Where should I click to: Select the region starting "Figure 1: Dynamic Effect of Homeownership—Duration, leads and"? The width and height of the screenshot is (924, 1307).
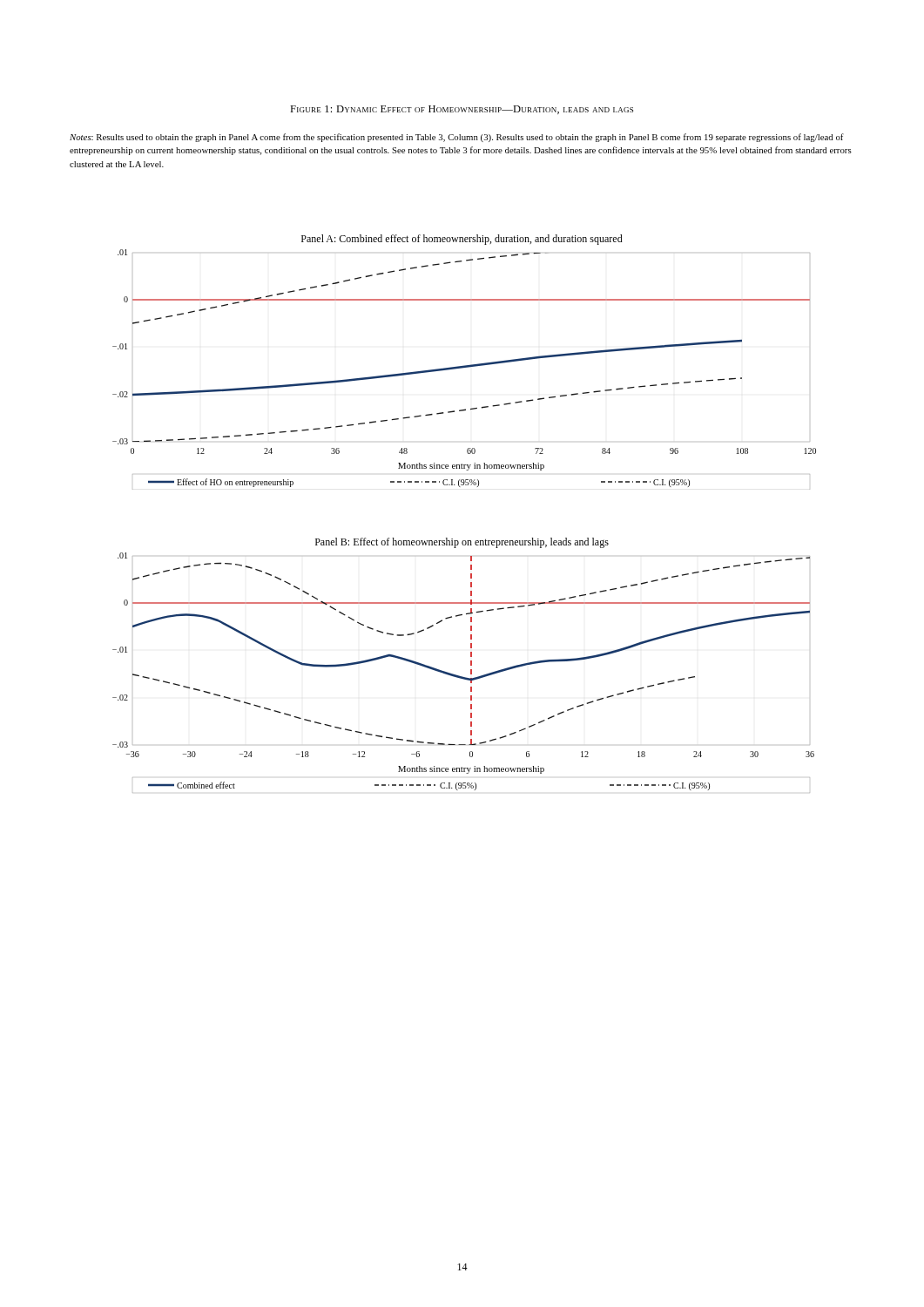click(x=462, y=109)
